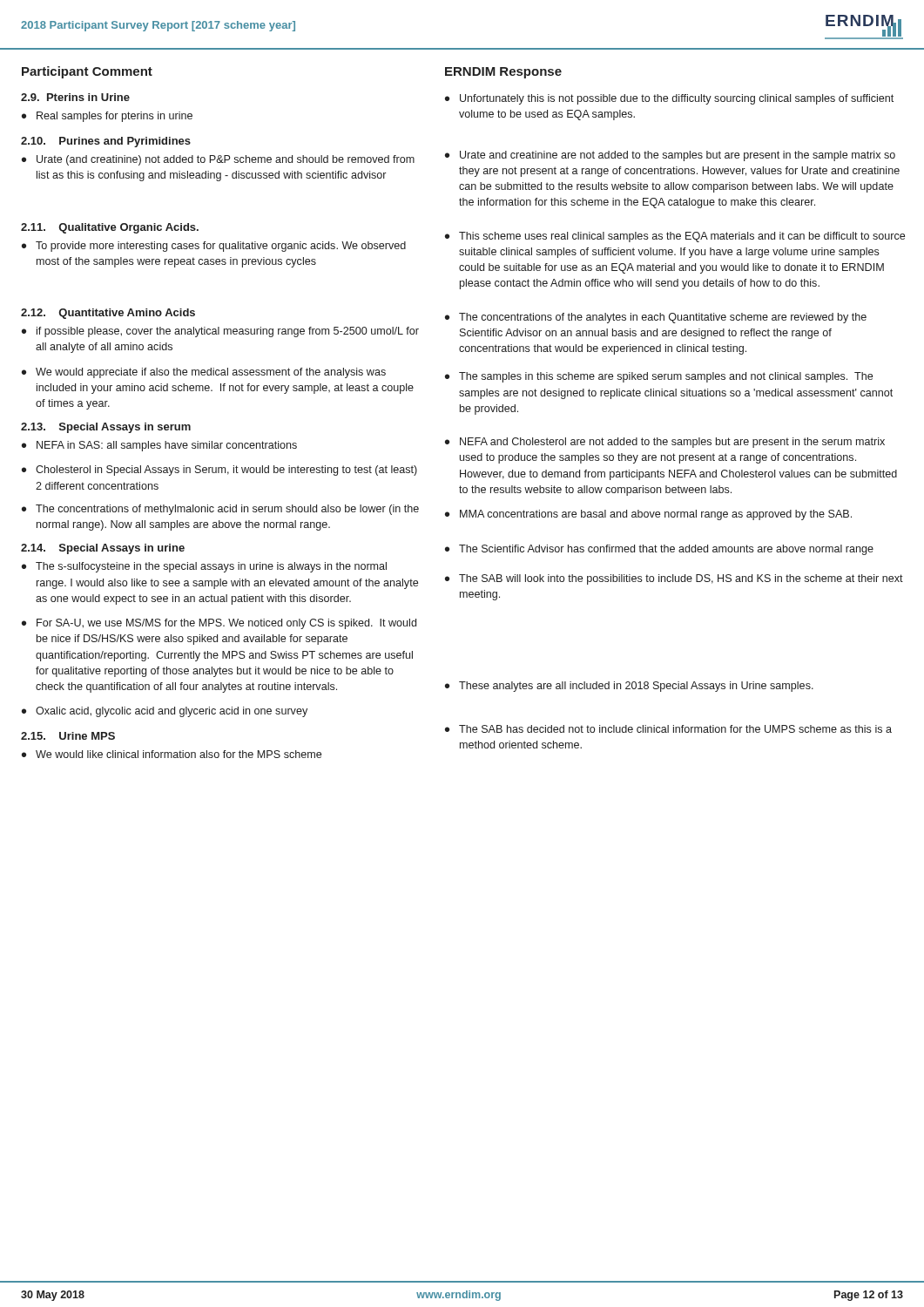Point to "2.14. Special Assays in urine"

(103, 548)
